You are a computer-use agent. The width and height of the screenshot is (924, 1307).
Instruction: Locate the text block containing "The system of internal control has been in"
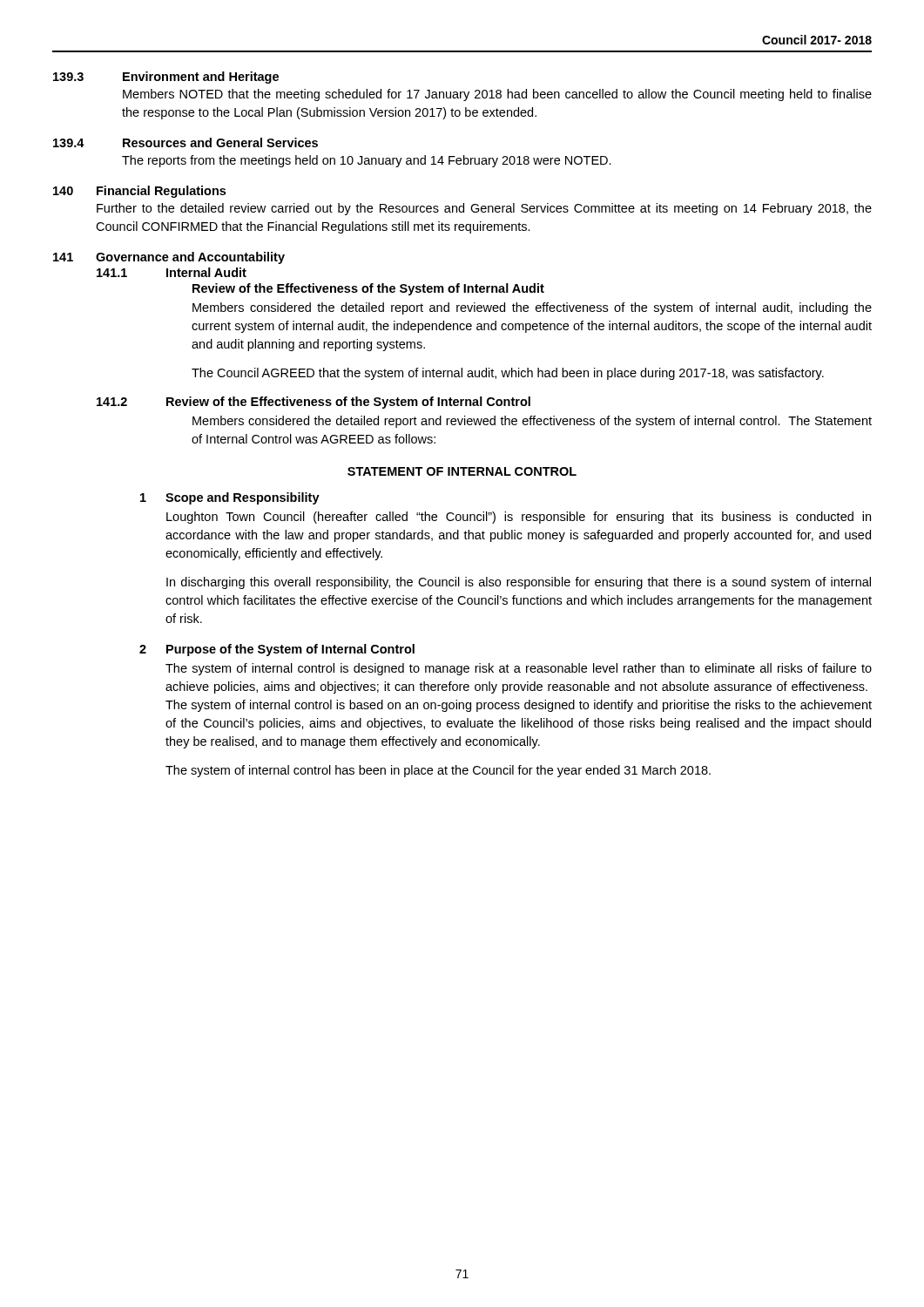(439, 771)
